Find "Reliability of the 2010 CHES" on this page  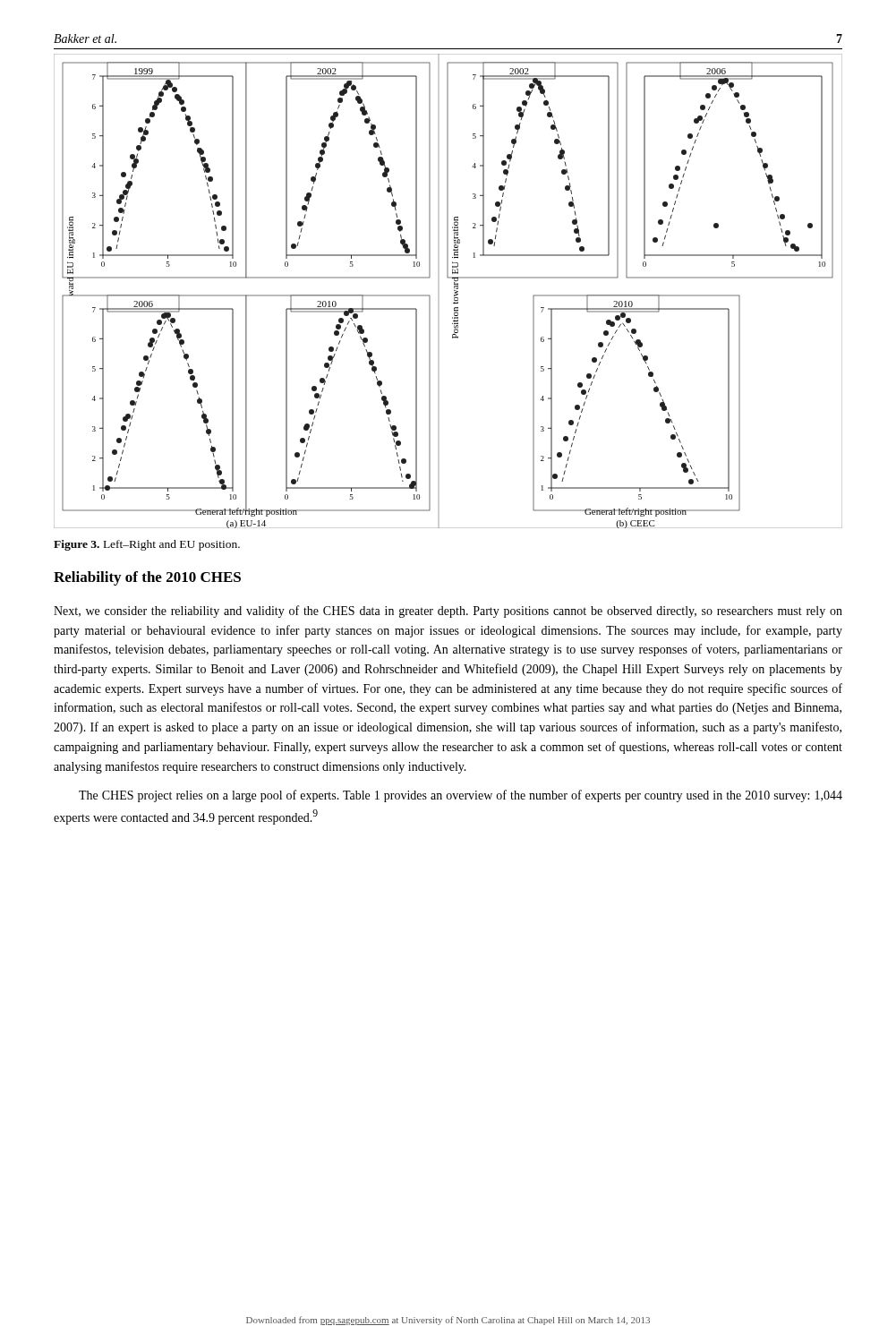point(148,577)
